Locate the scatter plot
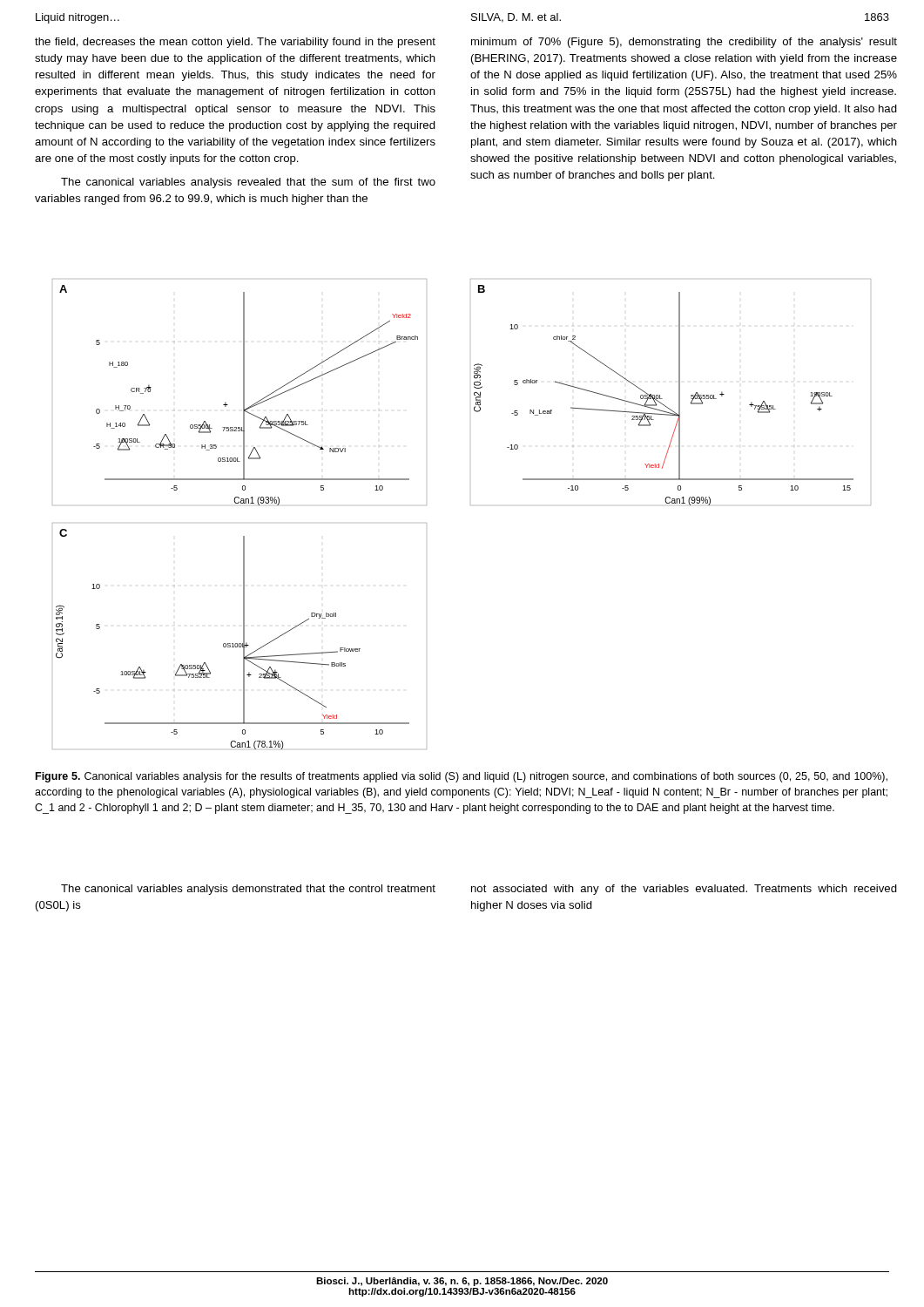The height and width of the screenshot is (1307, 924). coord(462,514)
